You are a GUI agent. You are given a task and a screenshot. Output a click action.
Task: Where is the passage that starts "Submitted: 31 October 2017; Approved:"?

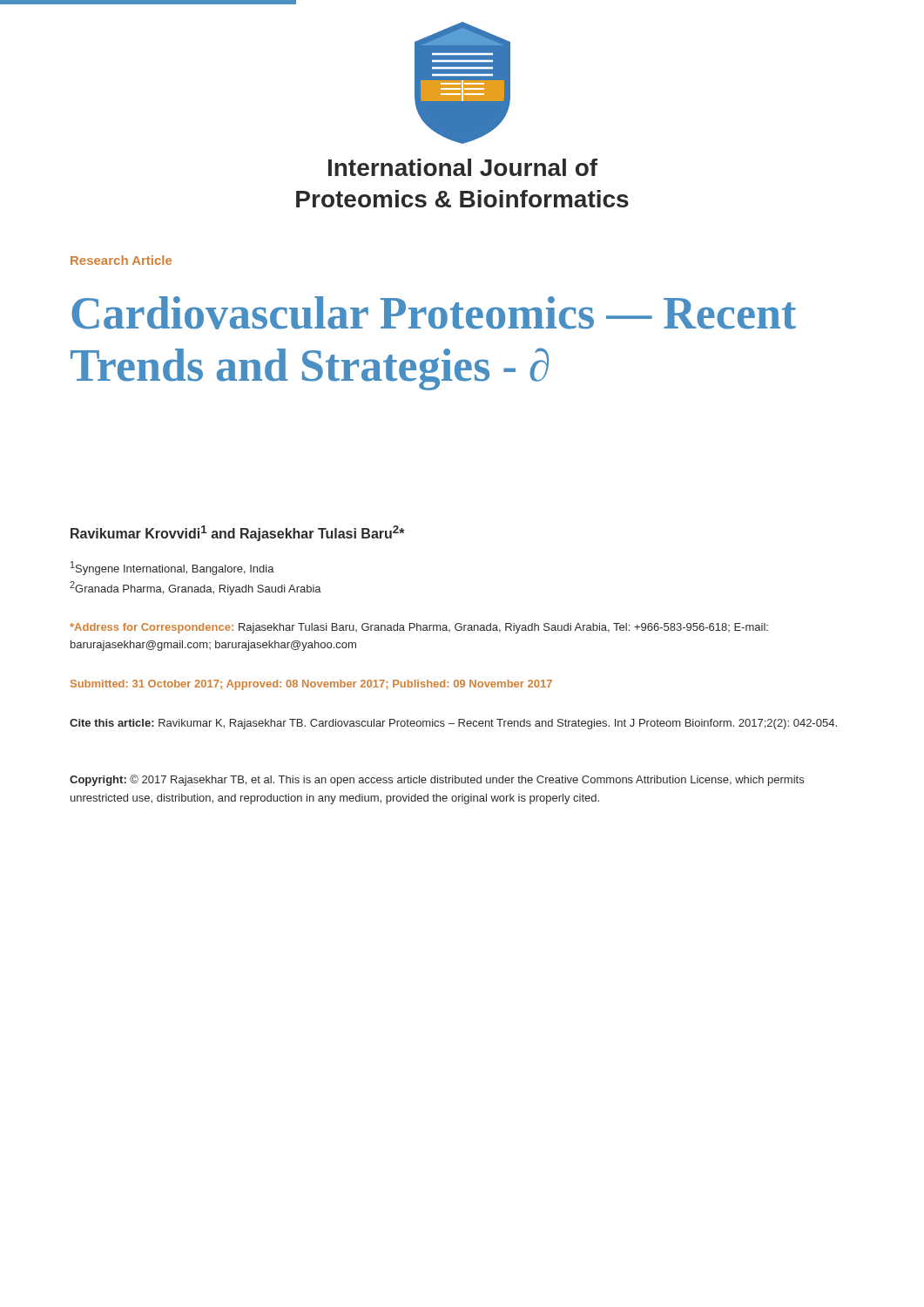[311, 684]
